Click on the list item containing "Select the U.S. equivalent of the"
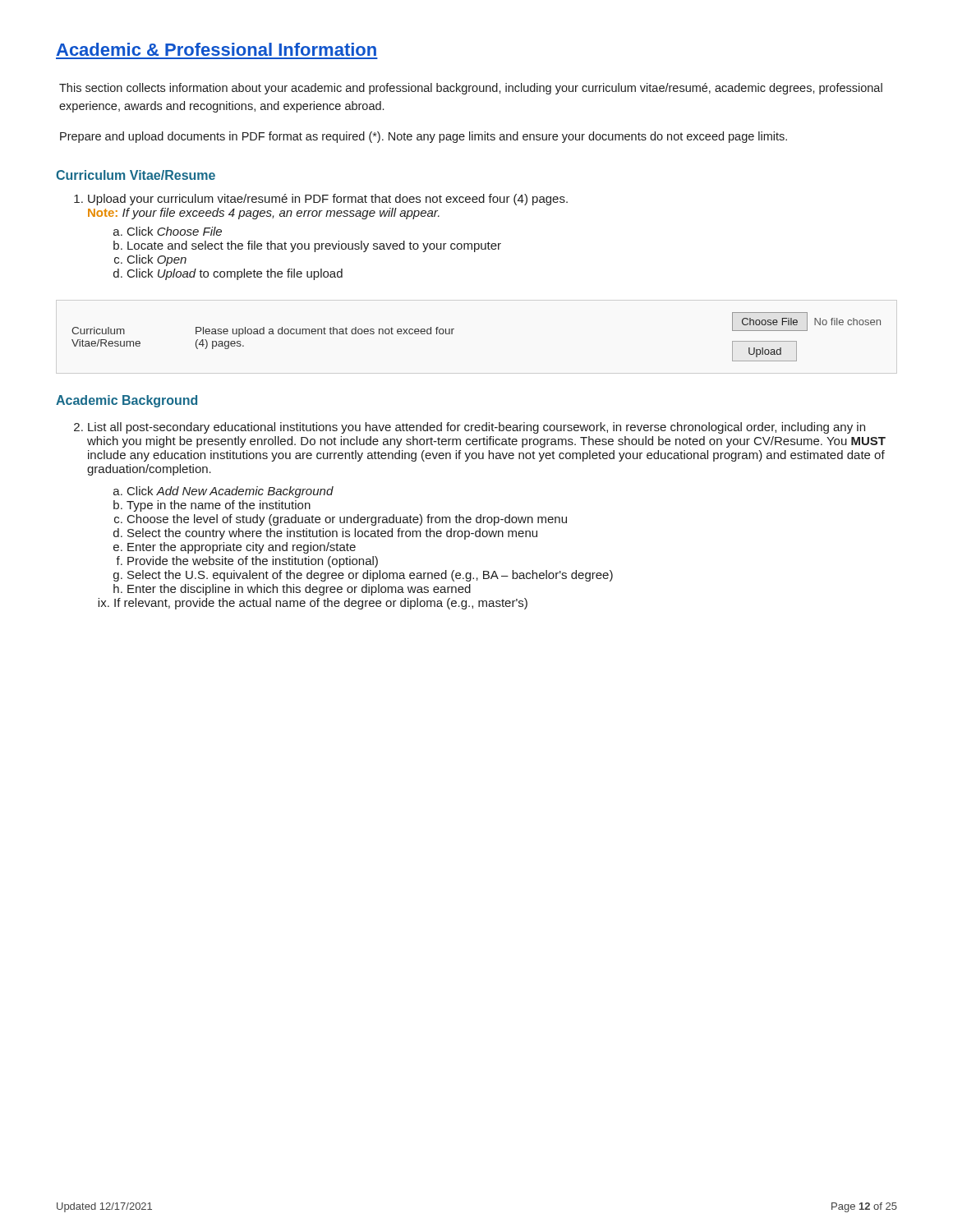 [x=512, y=575]
